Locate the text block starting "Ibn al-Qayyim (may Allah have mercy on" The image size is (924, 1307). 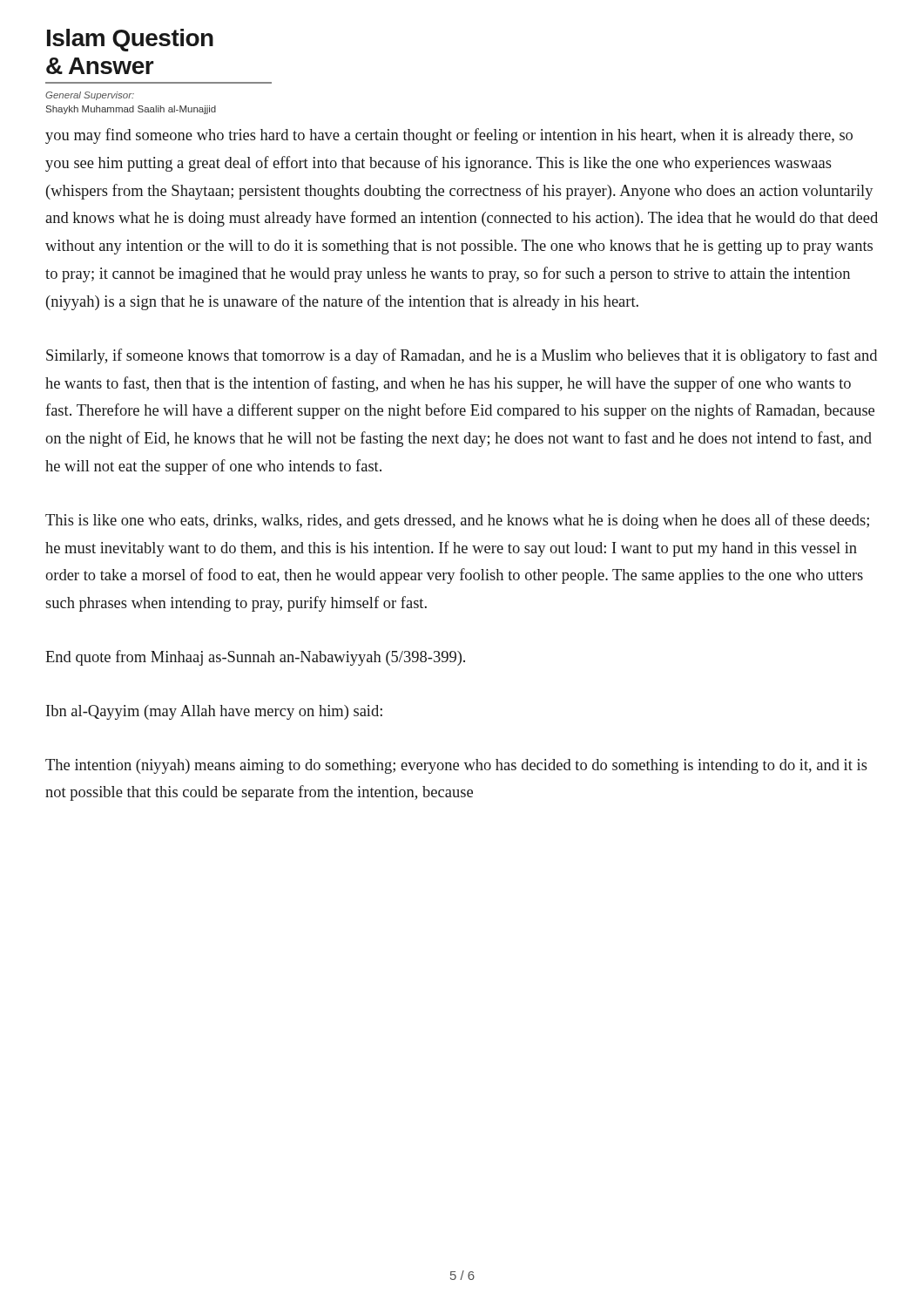[x=214, y=711]
